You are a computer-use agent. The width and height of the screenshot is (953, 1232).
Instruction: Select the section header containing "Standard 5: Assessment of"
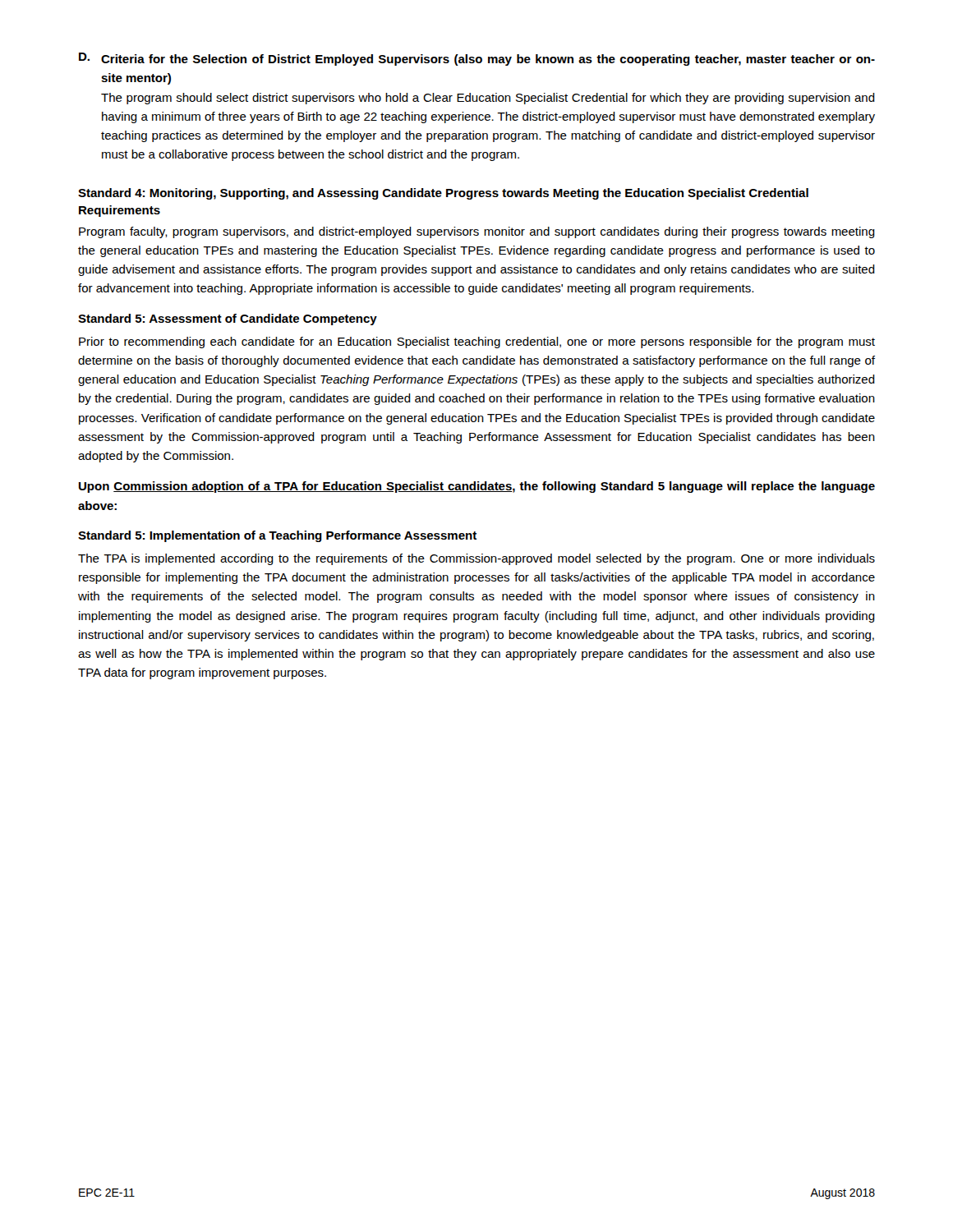point(227,318)
